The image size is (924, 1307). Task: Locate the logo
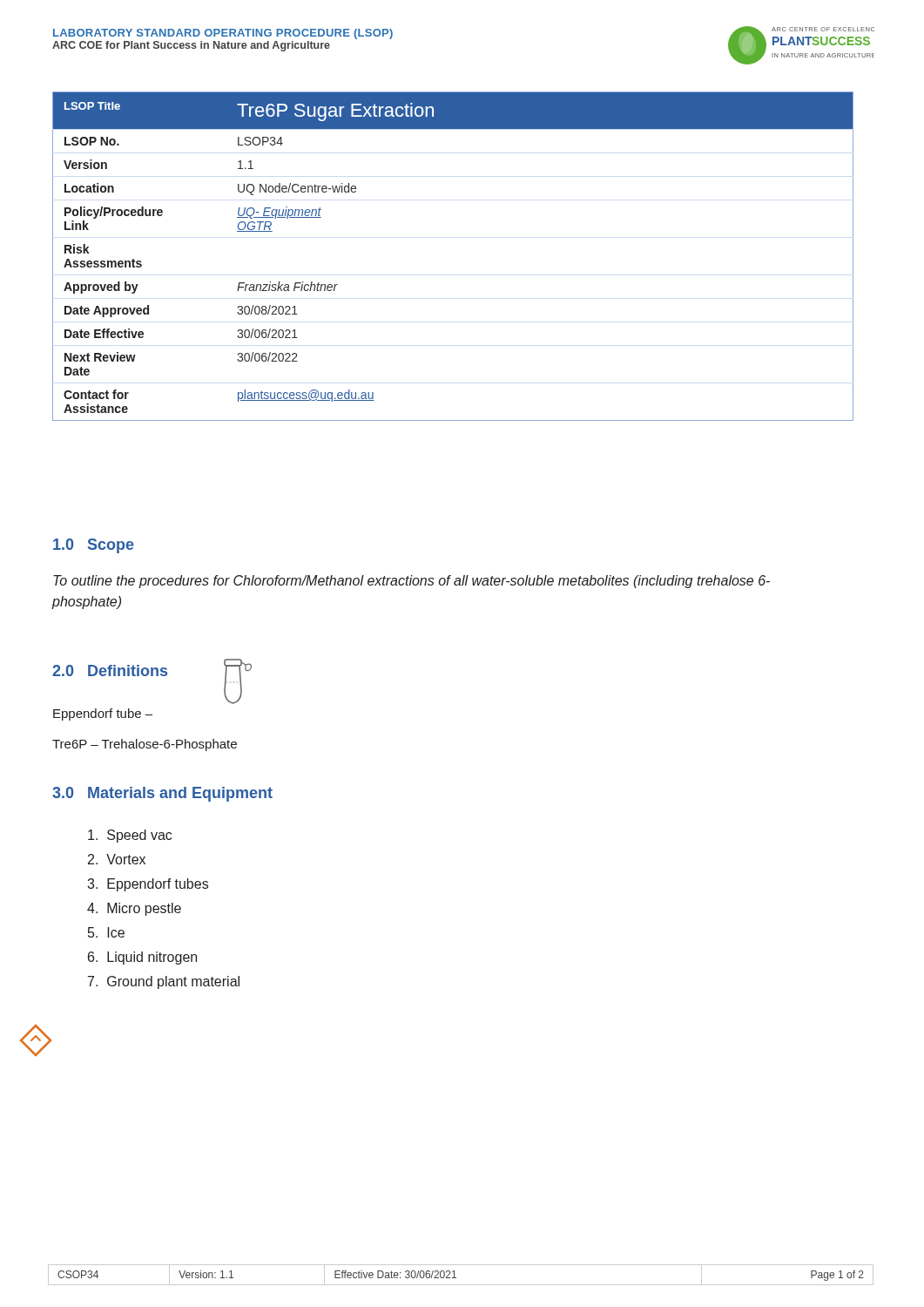coord(802,47)
